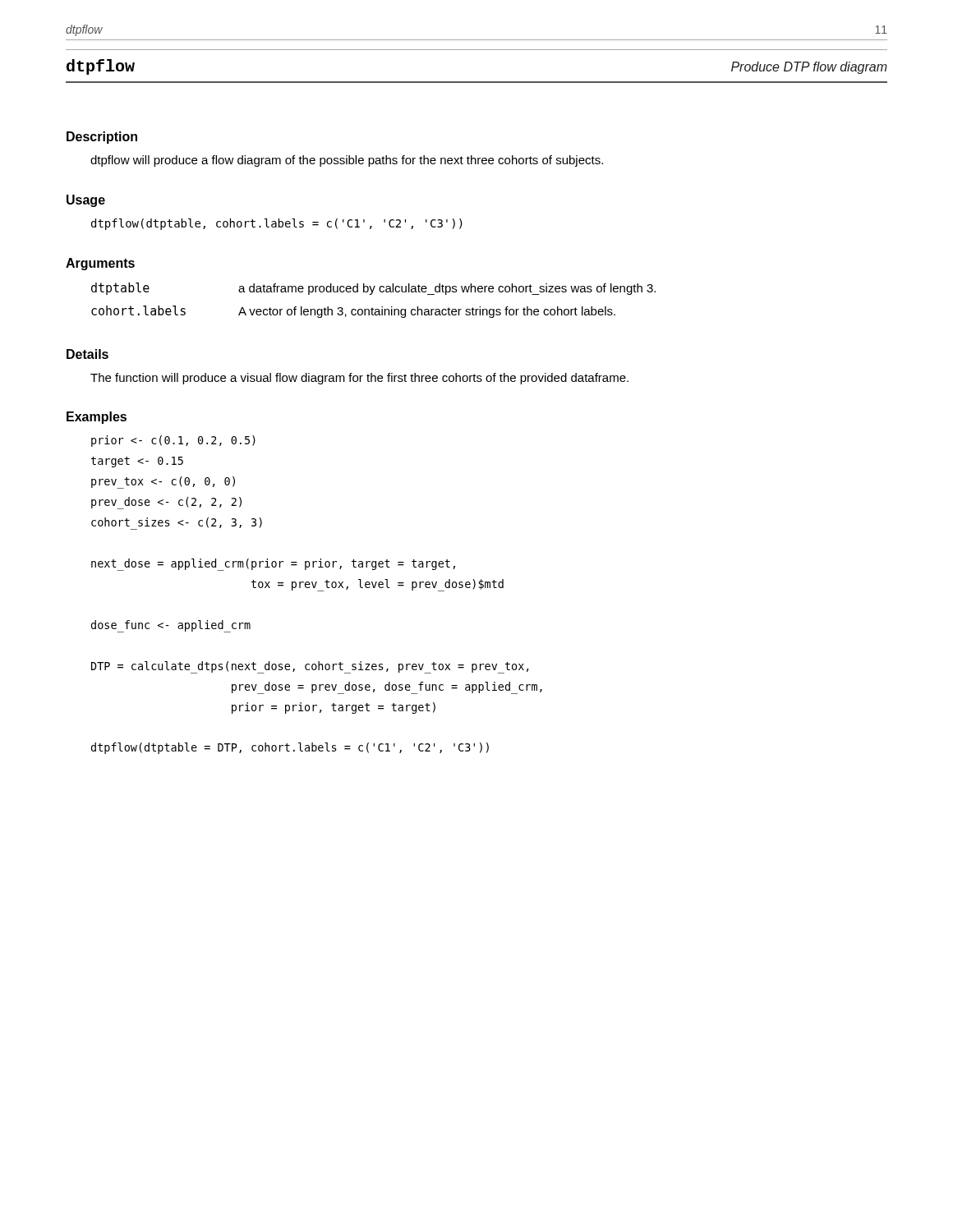Find the block on this page that starts "The function will produce a visual flow"
This screenshot has height=1232, width=953.
360,377
